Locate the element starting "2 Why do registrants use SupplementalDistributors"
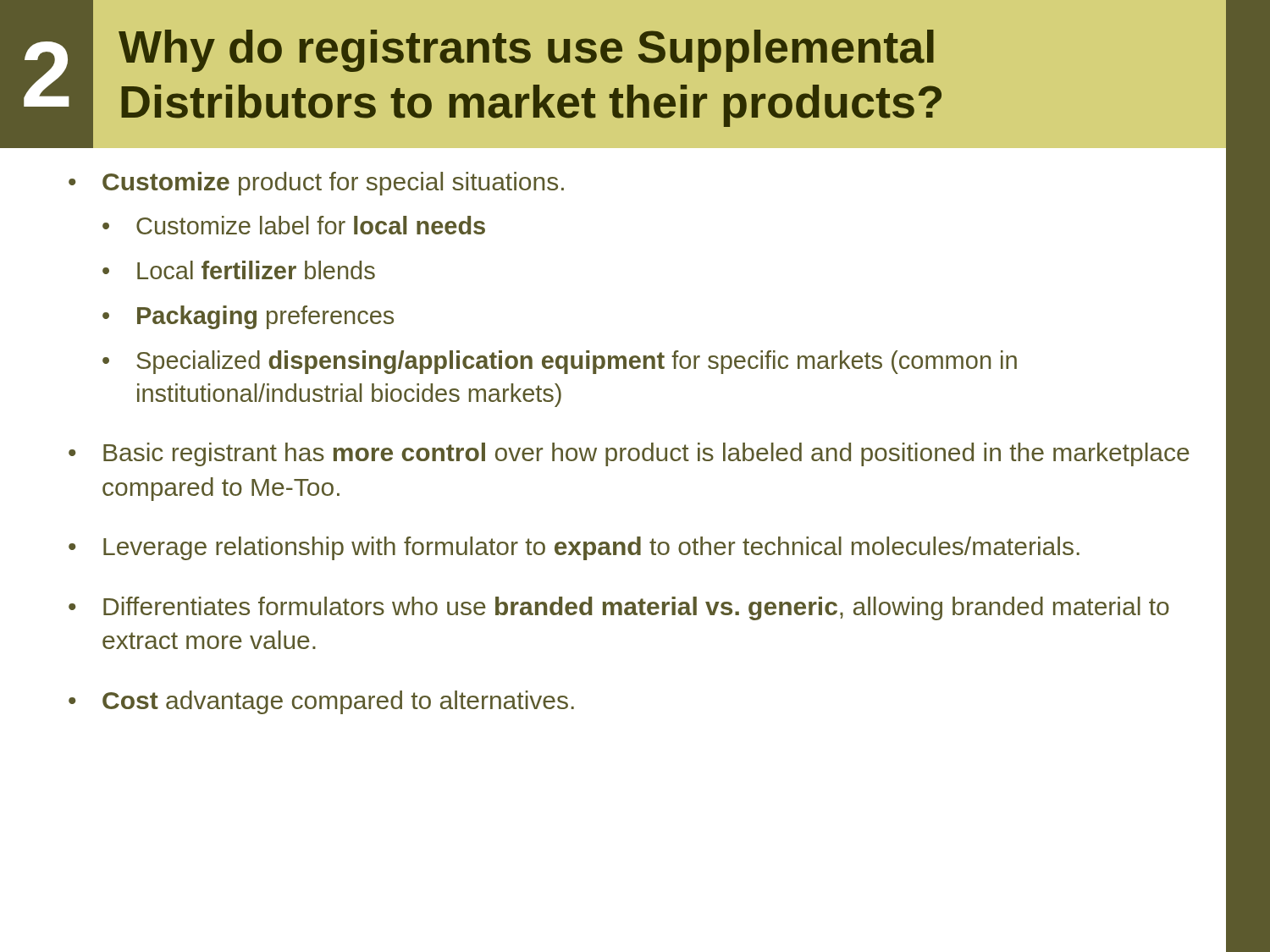1270x952 pixels. pos(472,74)
